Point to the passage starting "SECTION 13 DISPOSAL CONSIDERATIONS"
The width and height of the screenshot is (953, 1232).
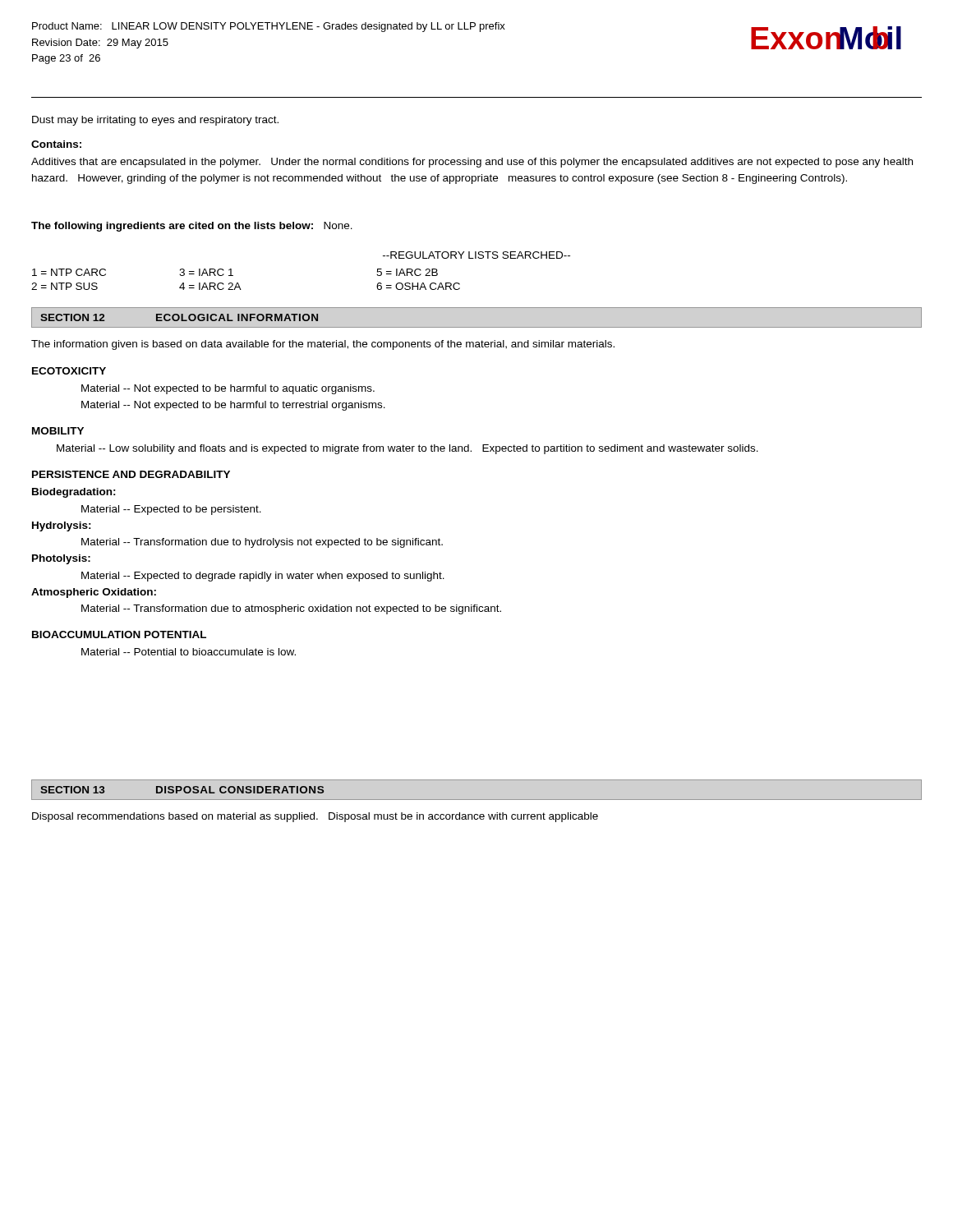pyautogui.click(x=182, y=789)
